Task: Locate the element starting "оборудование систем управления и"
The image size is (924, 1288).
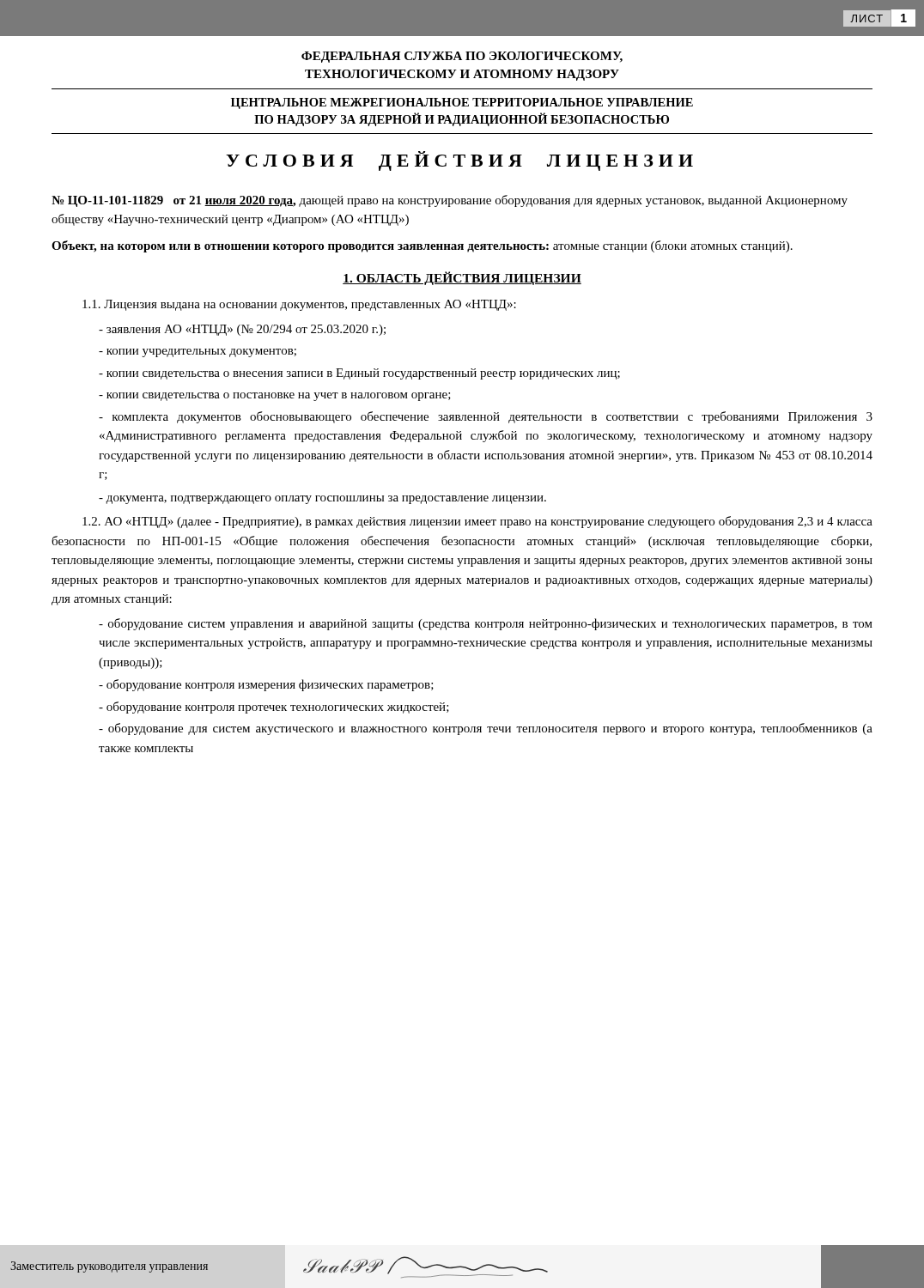Action: (x=486, y=642)
